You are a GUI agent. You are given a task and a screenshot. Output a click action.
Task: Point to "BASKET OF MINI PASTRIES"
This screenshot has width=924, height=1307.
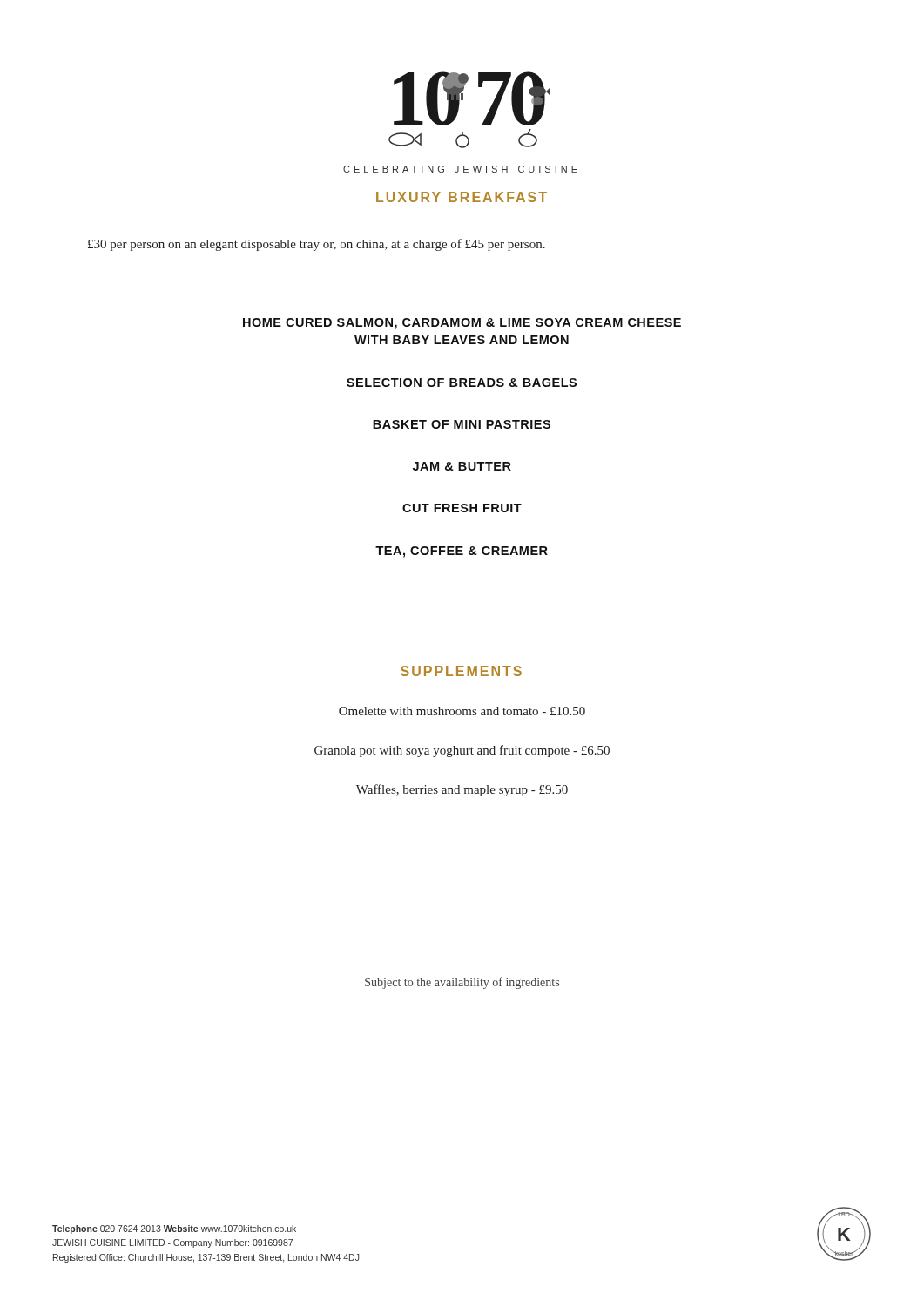(462, 424)
